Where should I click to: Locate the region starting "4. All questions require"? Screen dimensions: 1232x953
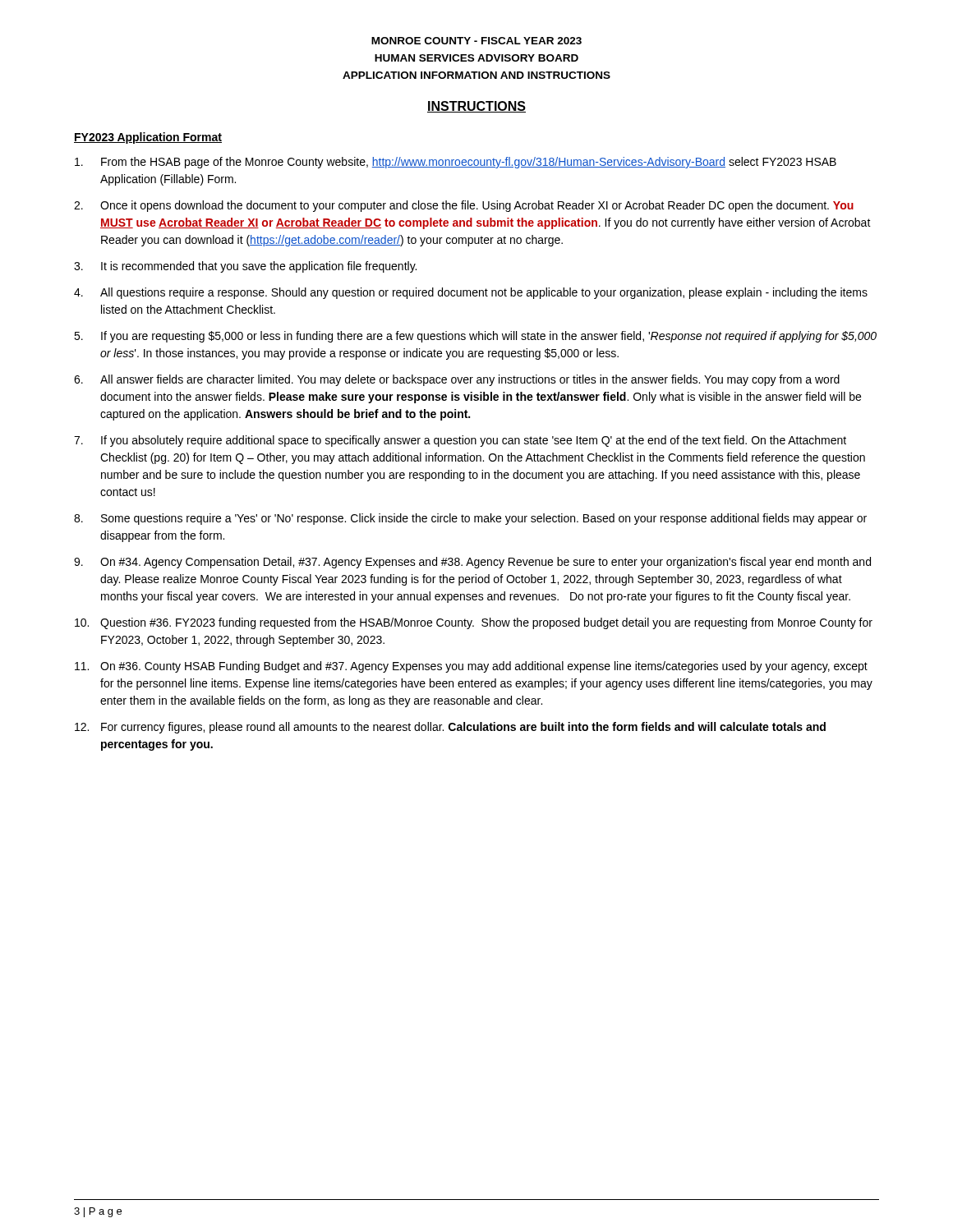[x=476, y=301]
